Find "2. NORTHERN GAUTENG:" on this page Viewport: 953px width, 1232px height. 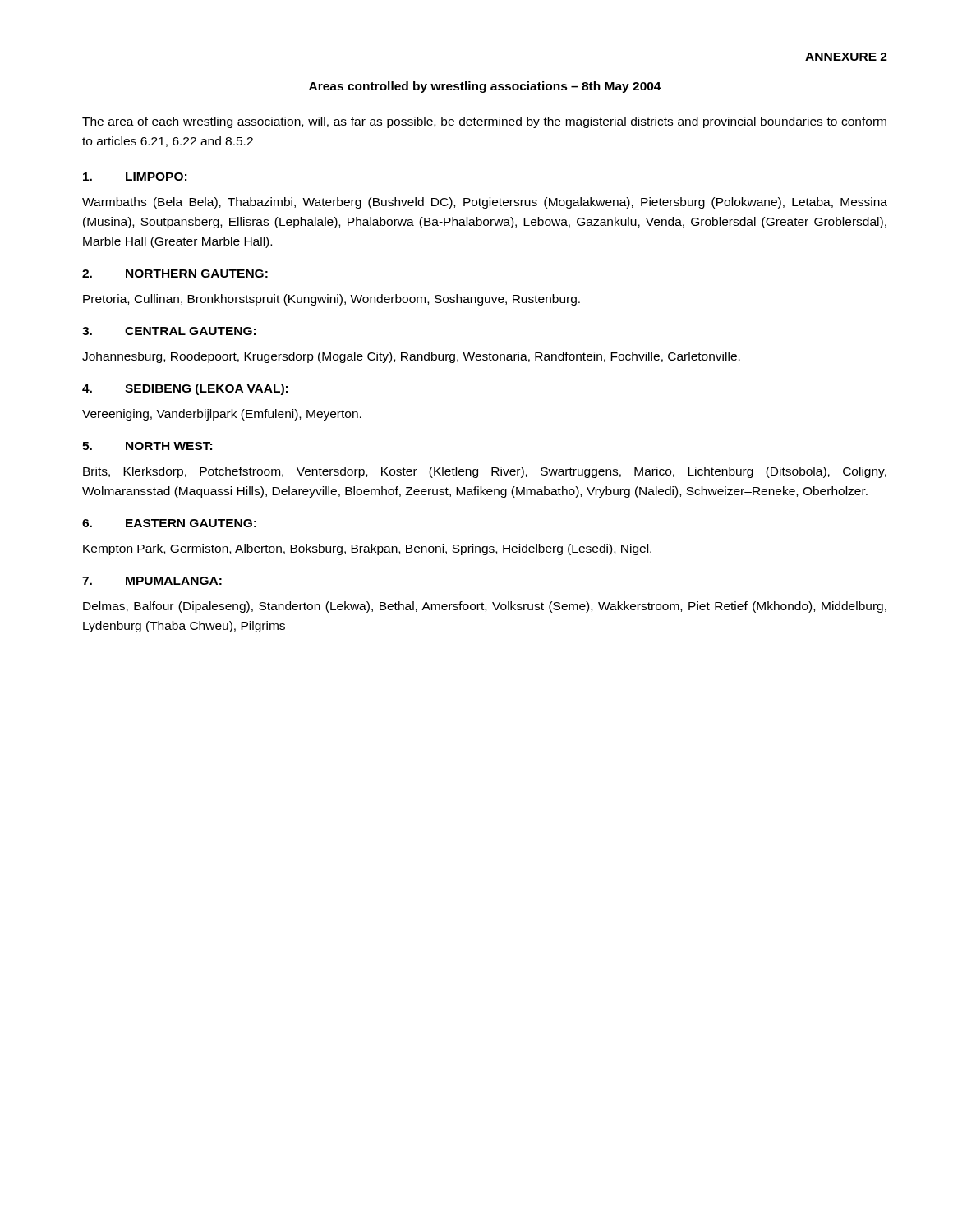coord(175,274)
